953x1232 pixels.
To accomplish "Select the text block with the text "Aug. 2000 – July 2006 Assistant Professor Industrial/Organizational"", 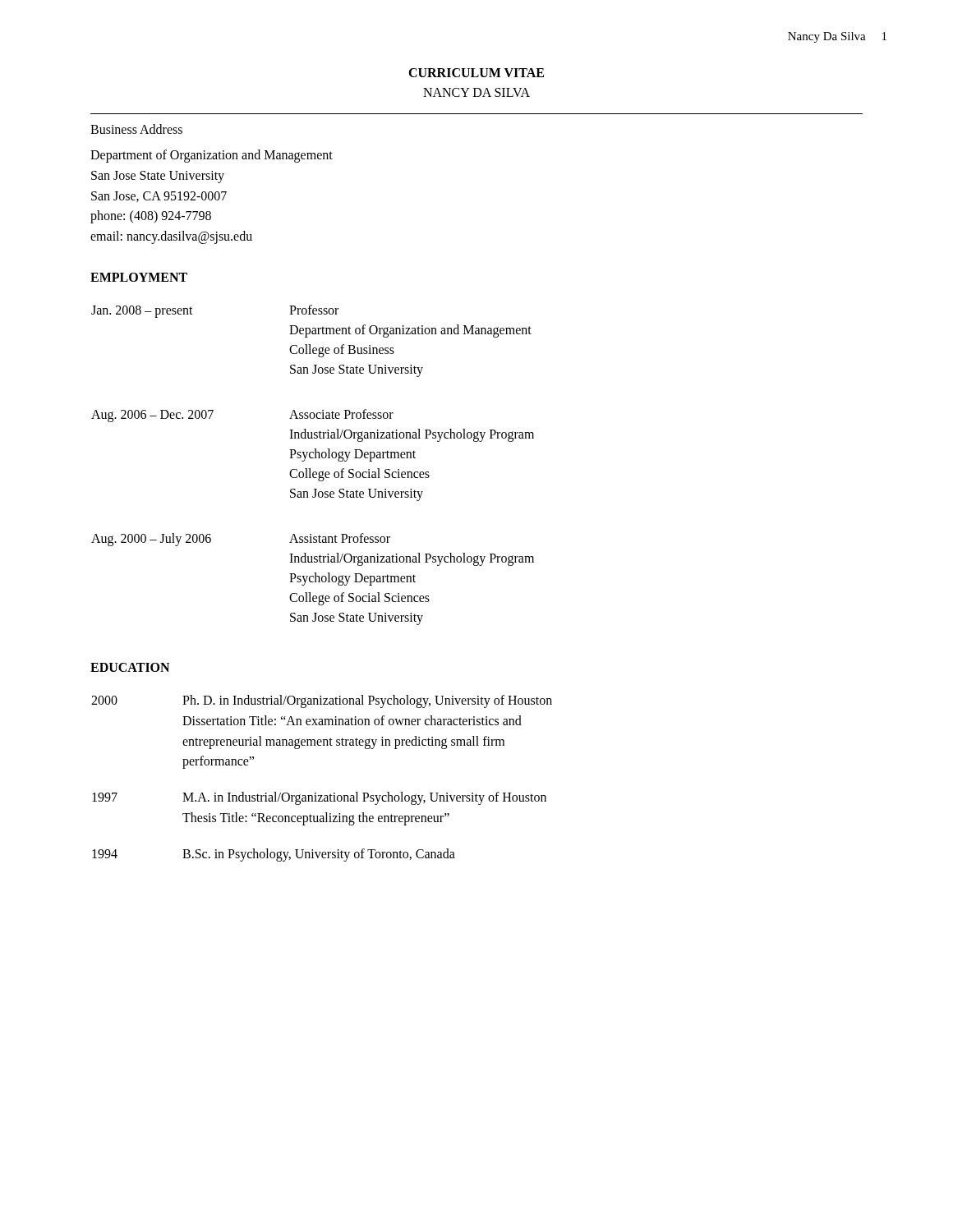I will coord(313,579).
